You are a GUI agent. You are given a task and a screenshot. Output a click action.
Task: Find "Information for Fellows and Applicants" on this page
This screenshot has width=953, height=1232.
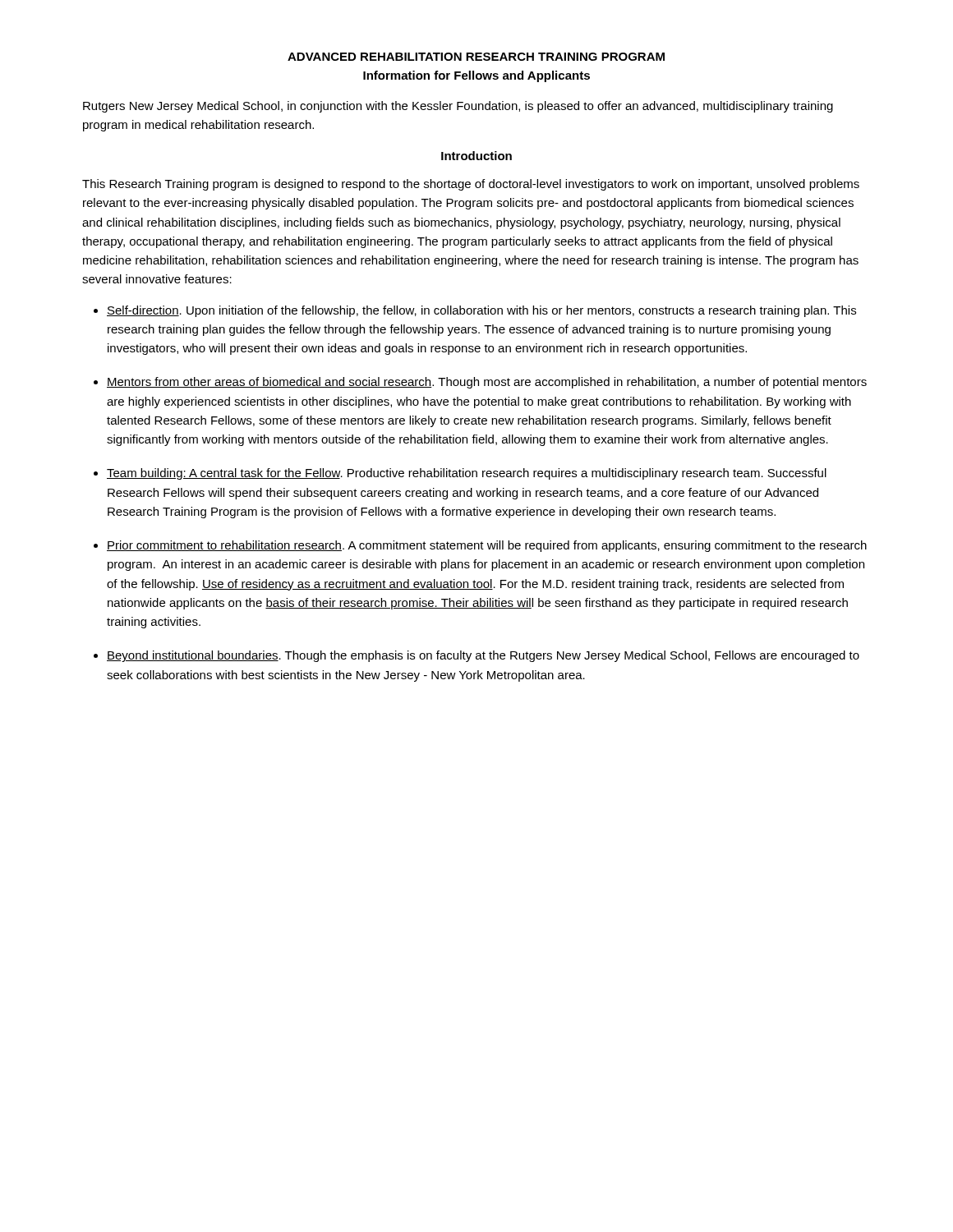(x=476, y=75)
